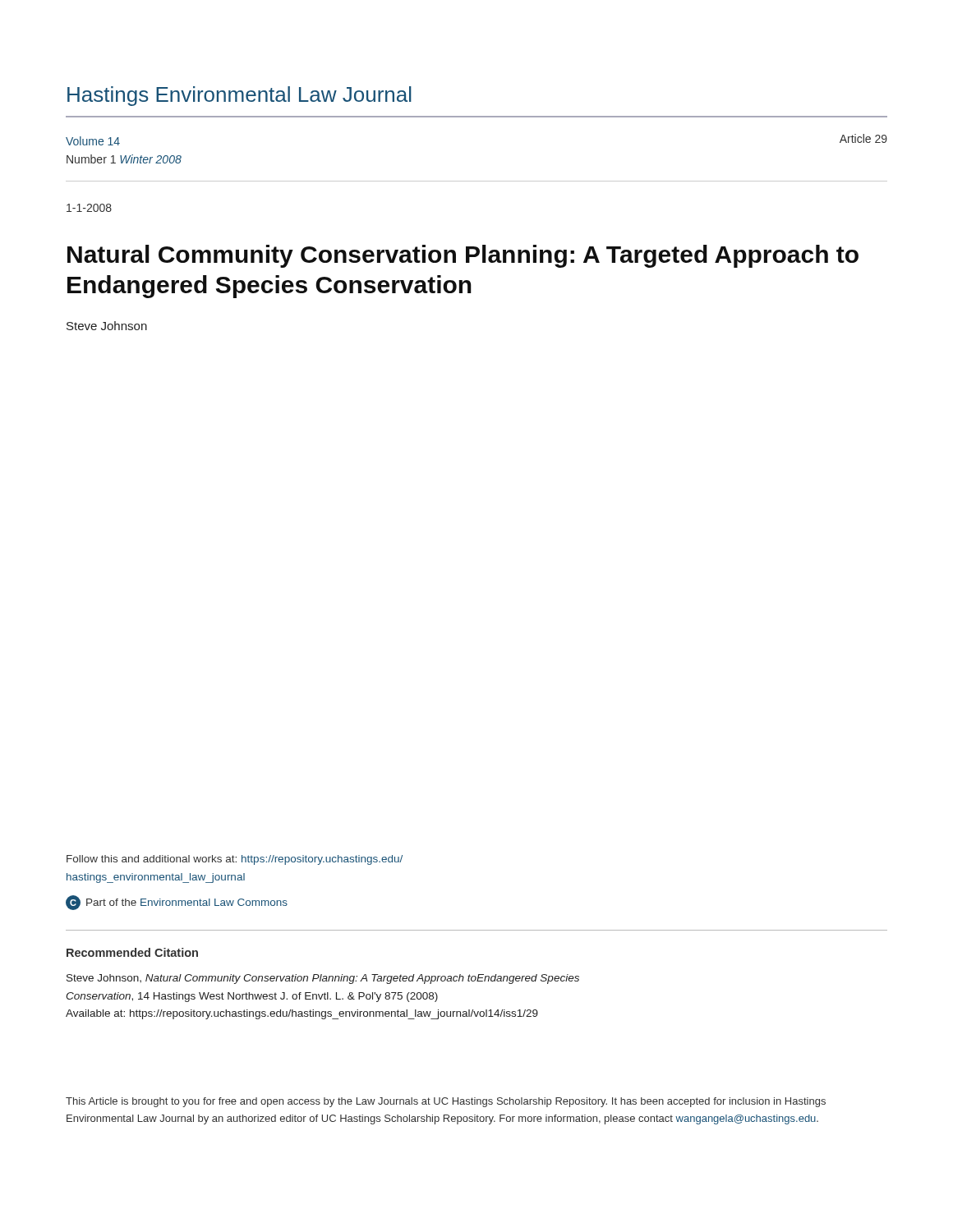The width and height of the screenshot is (953, 1232).
Task: Locate the element starting "Hastings Environmental Law Journal"
Action: coord(239,96)
